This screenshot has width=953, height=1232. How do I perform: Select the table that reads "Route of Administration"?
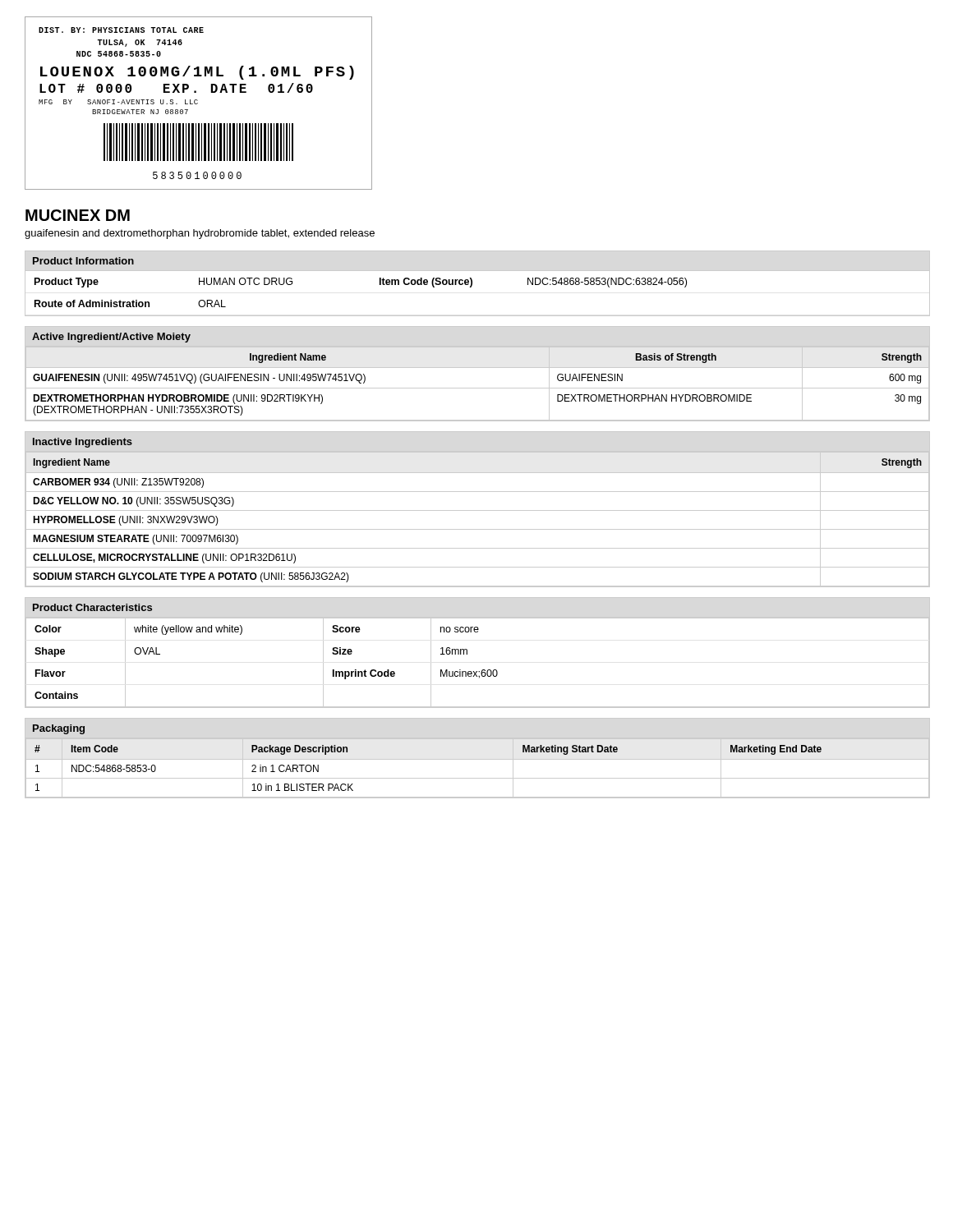coord(477,283)
